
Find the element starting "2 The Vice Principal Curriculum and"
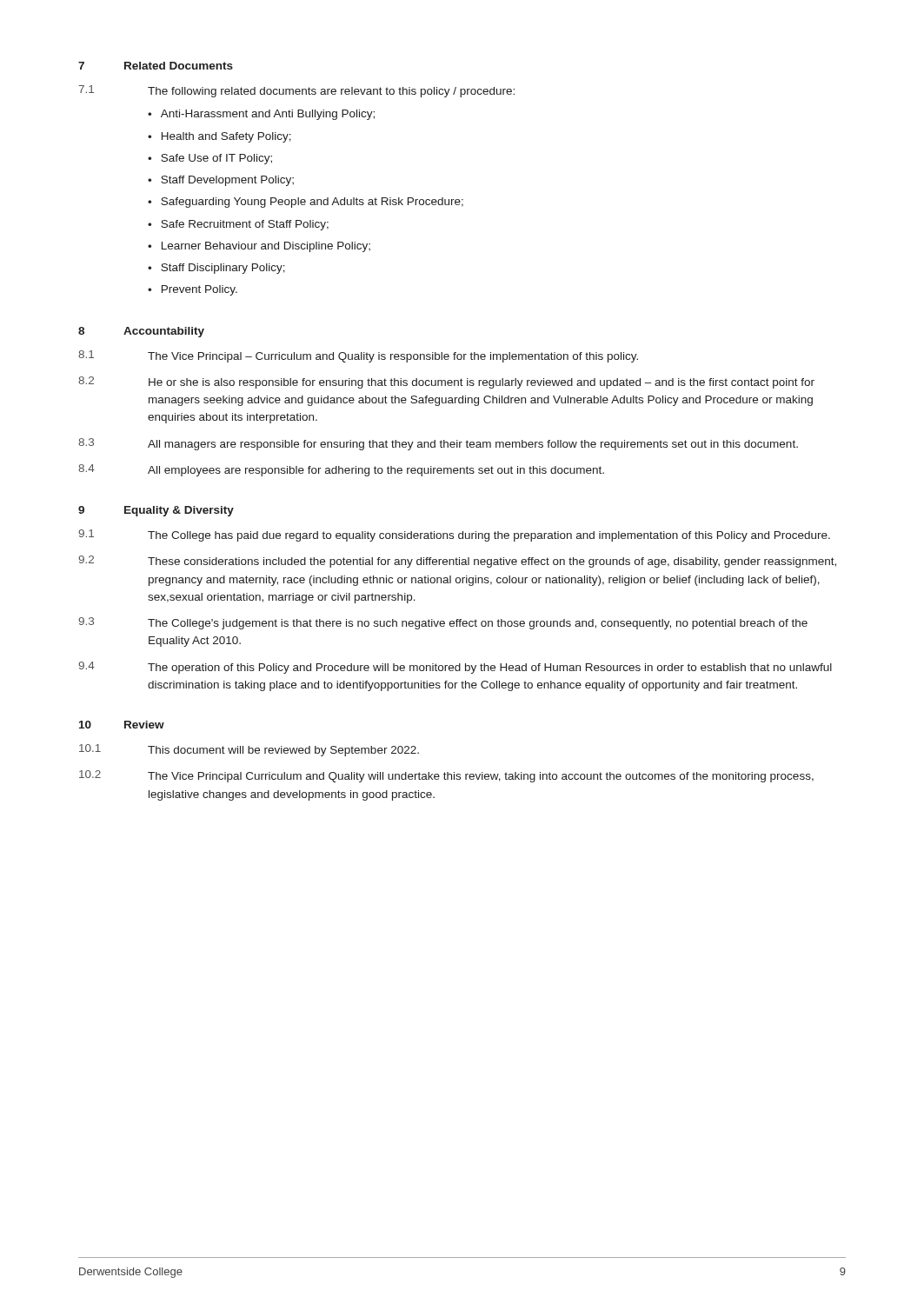tap(462, 785)
